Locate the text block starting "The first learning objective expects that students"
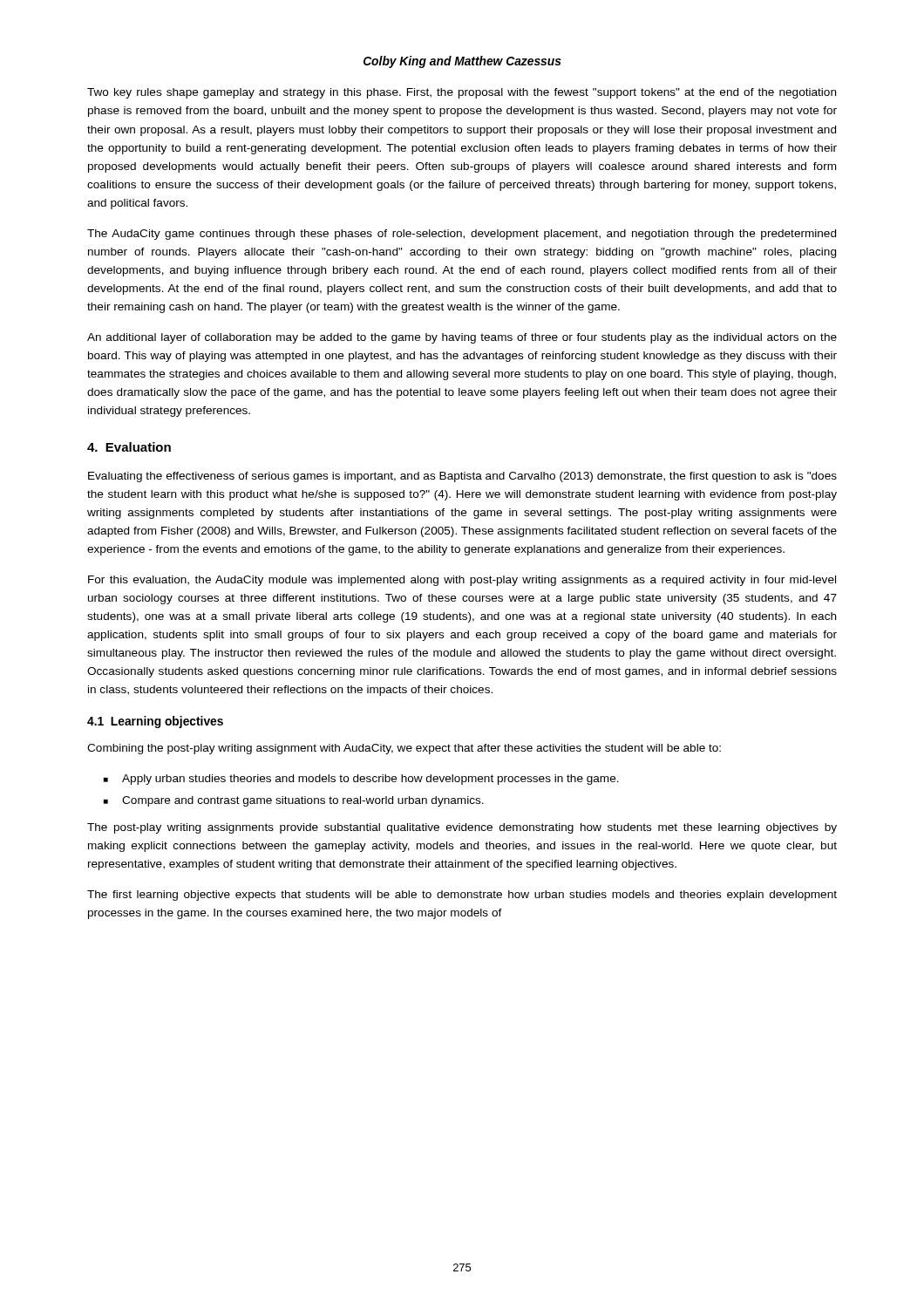 tap(462, 904)
